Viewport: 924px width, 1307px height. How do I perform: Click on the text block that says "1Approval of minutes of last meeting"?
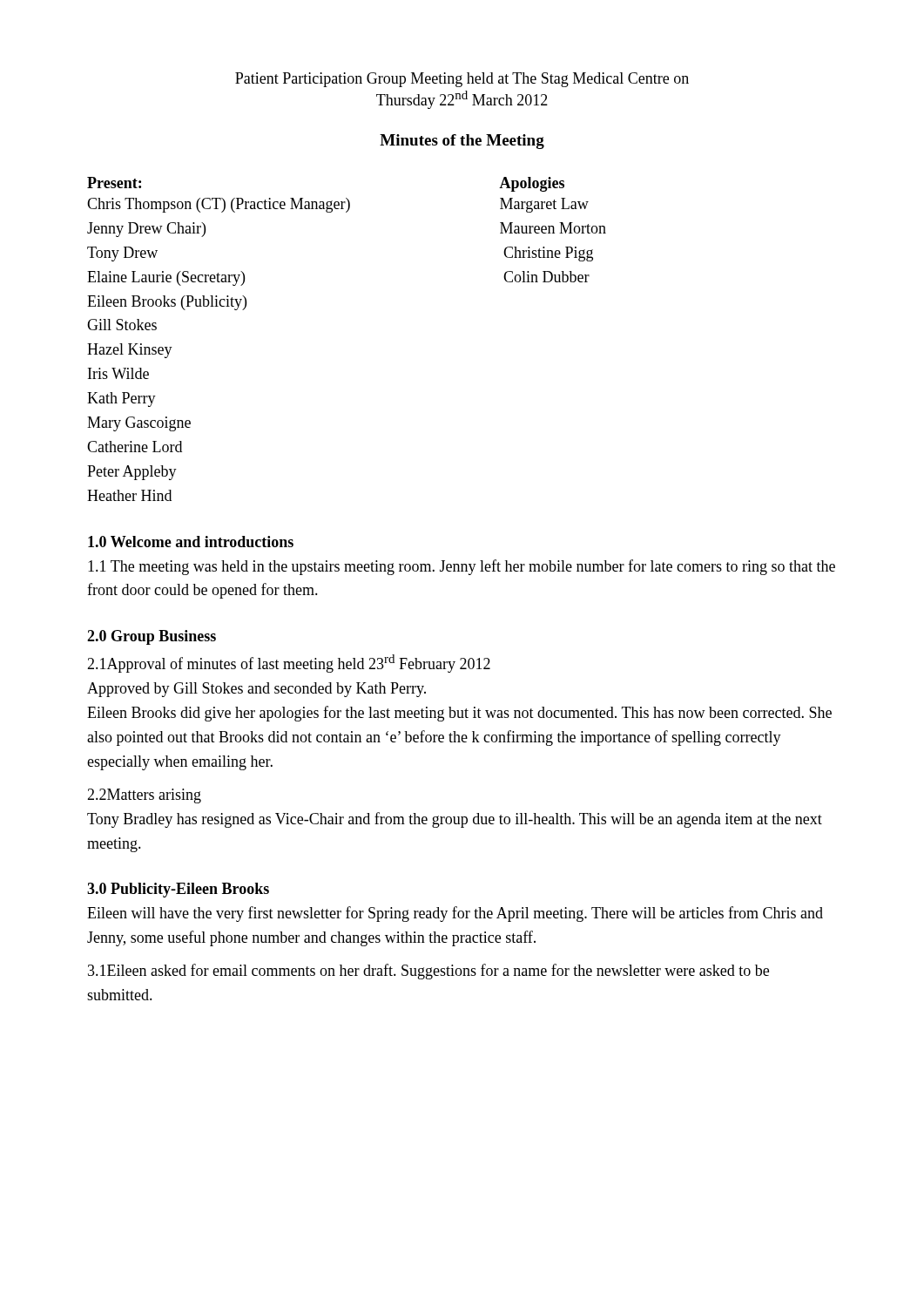[x=460, y=711]
